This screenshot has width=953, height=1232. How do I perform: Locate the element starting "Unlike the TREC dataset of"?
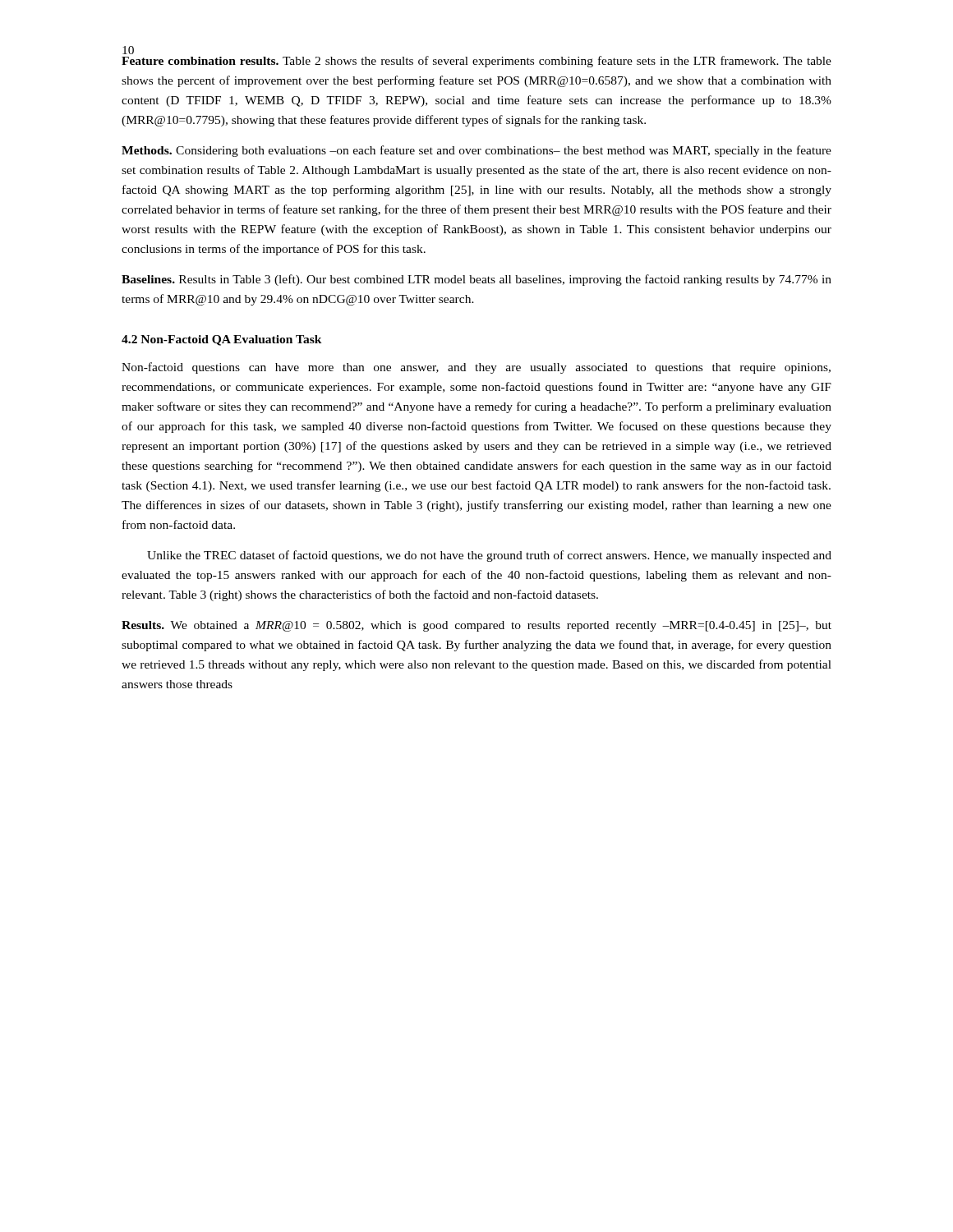[476, 575]
